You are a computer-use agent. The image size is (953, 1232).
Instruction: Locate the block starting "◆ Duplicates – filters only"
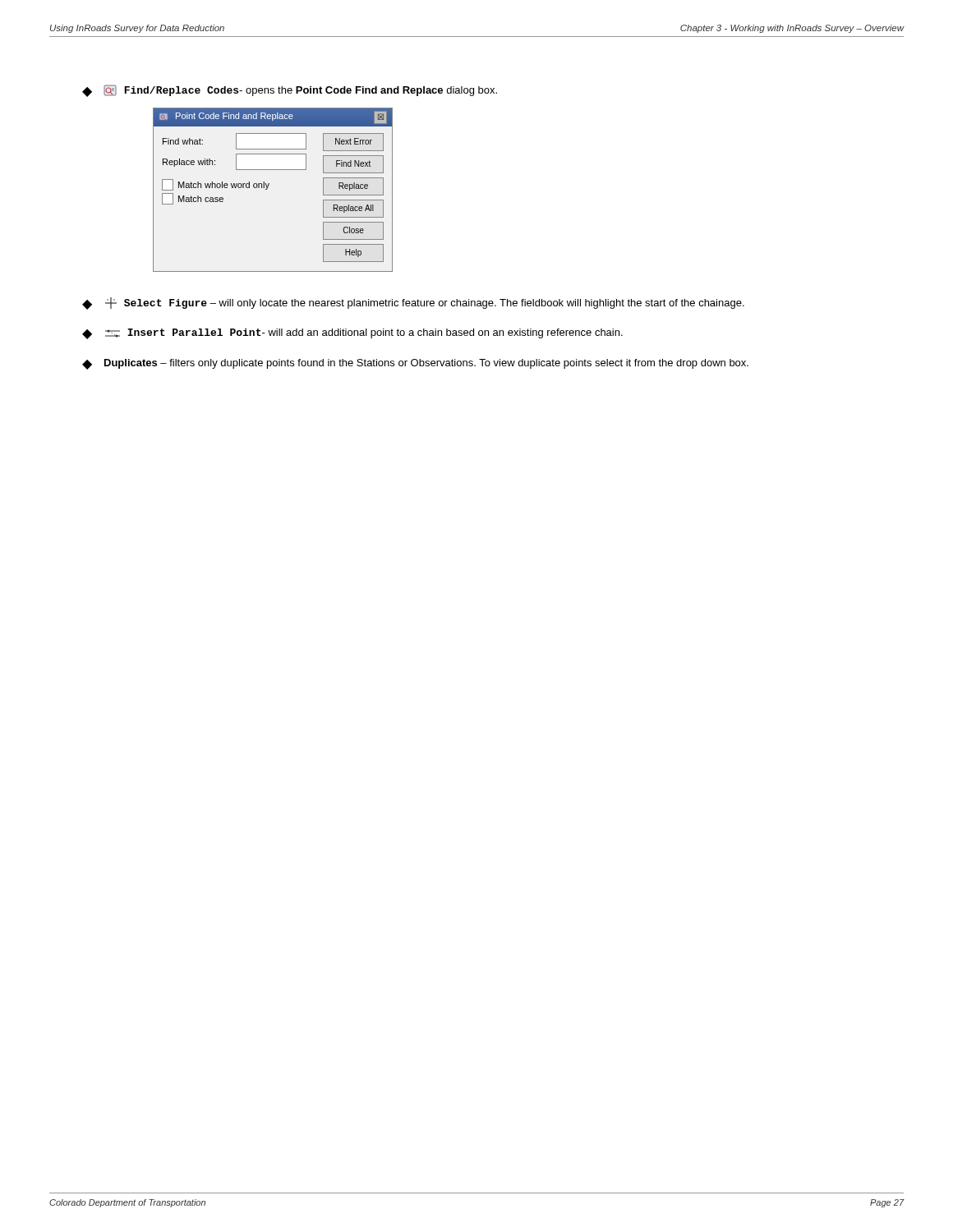pos(493,363)
